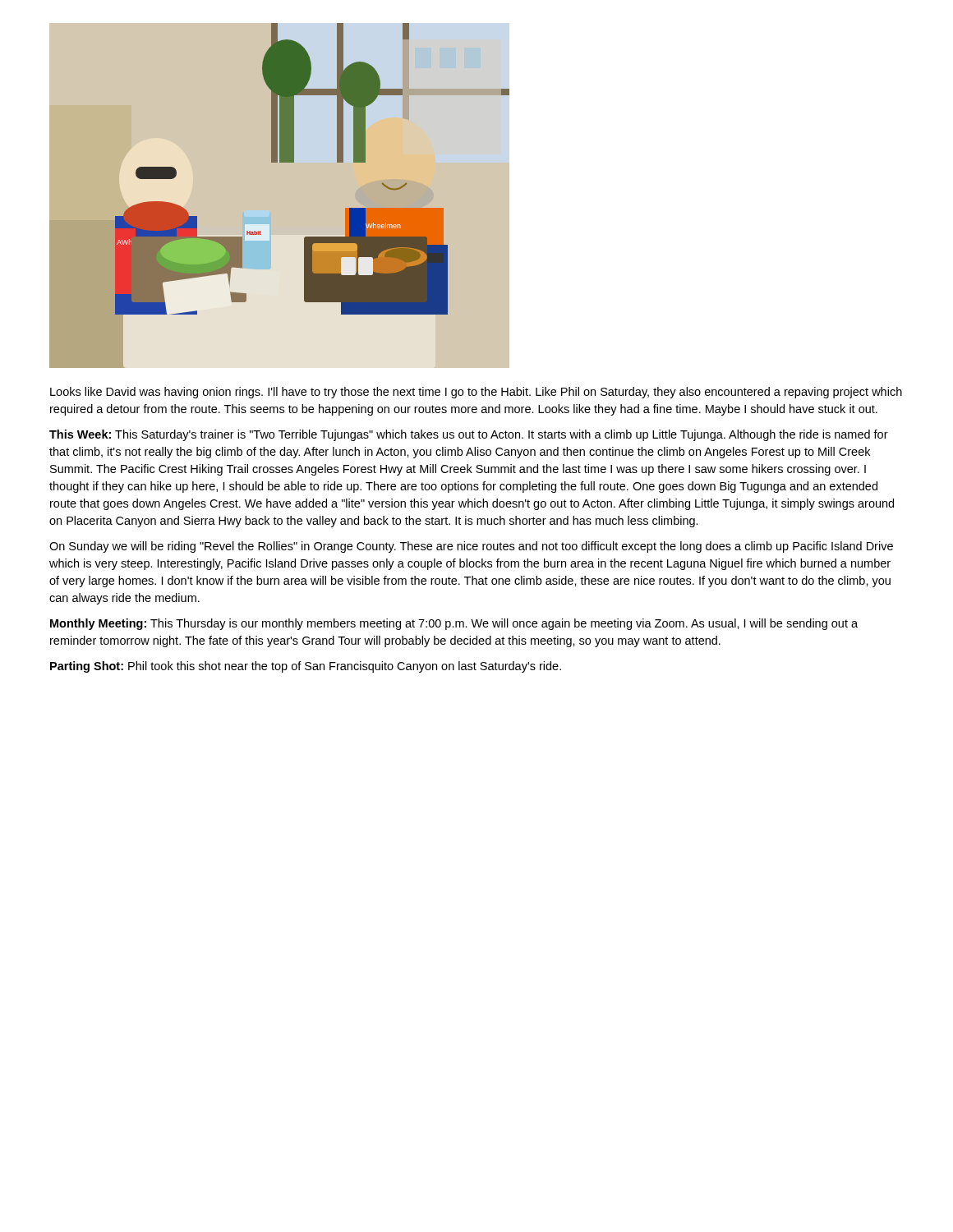This screenshot has height=1232, width=953.
Task: Click the passage that begins "Looks like David was having"
Action: point(476,401)
